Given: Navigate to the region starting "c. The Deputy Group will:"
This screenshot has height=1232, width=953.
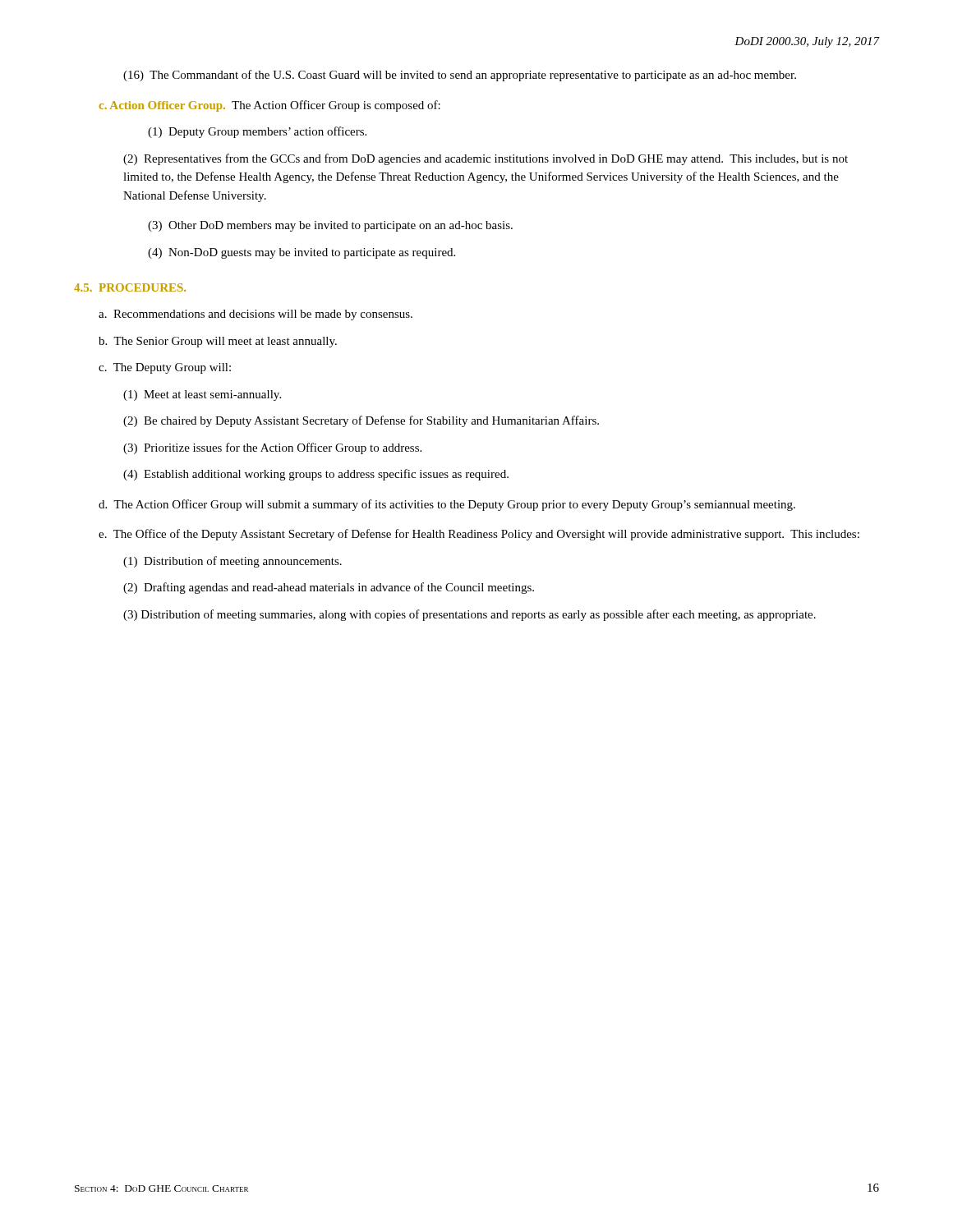Looking at the screenshot, I should [165, 367].
